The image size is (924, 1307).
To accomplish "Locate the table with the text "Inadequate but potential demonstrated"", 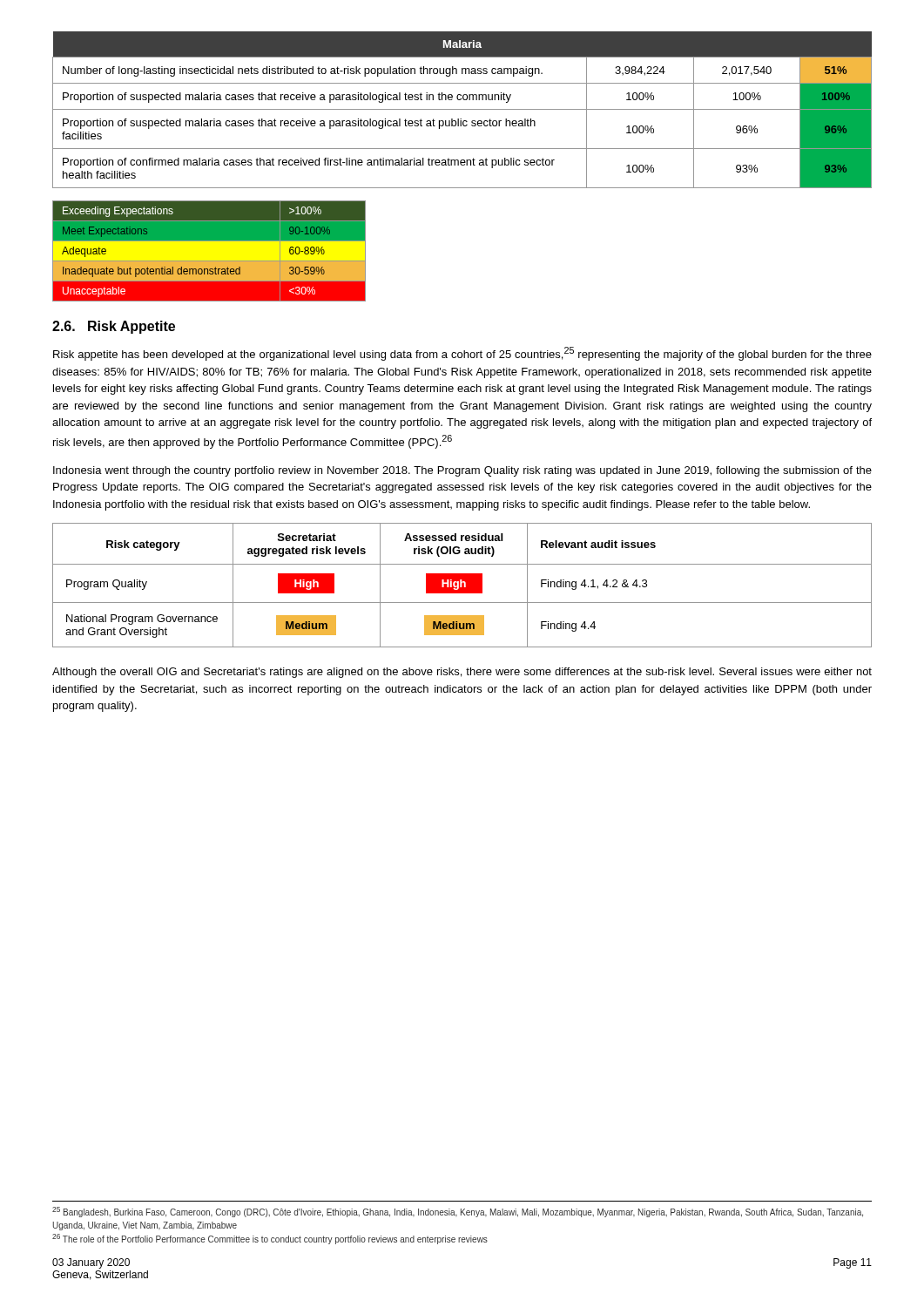I will click(x=462, y=251).
